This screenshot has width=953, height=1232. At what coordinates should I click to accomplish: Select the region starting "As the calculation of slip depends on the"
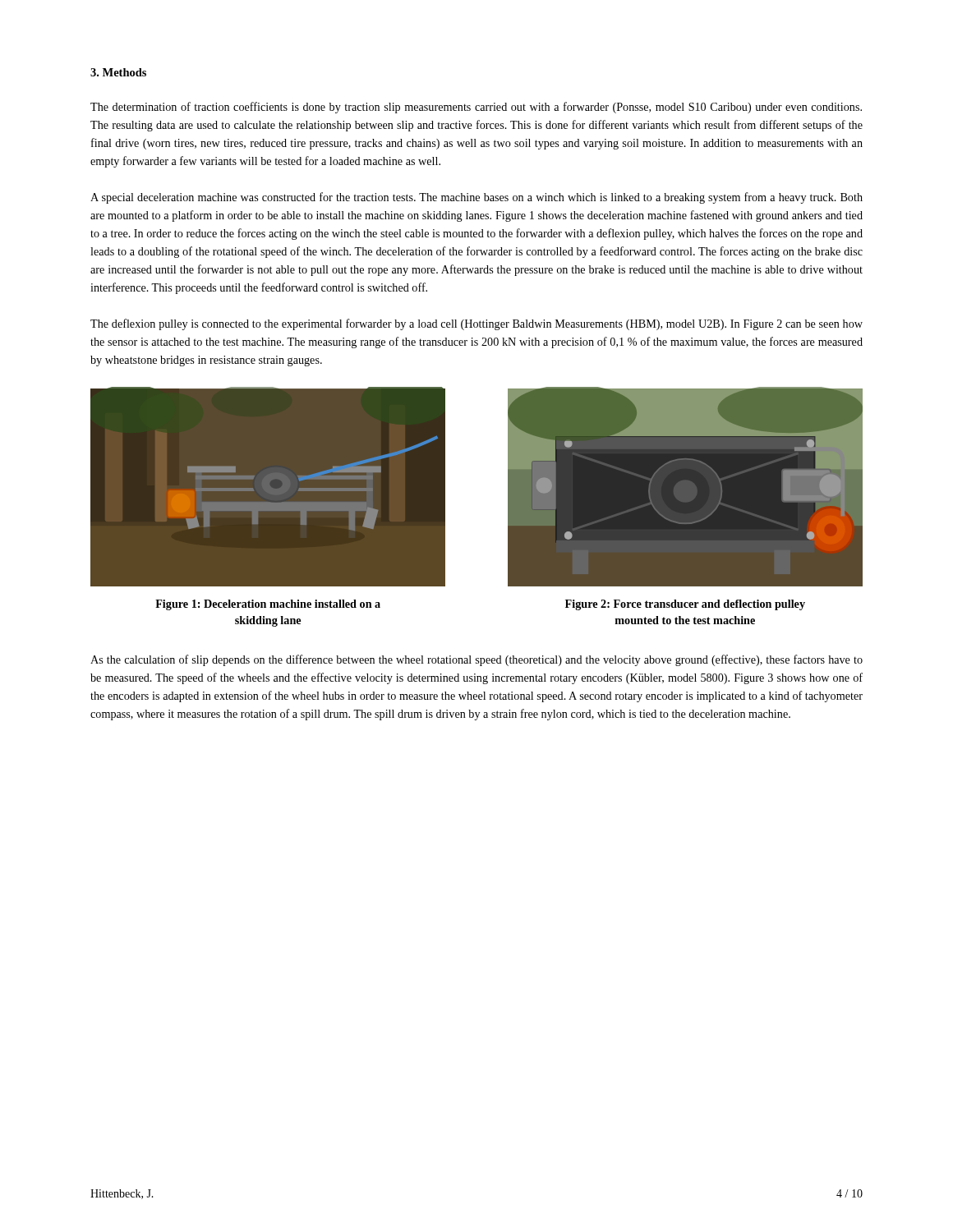(x=476, y=686)
